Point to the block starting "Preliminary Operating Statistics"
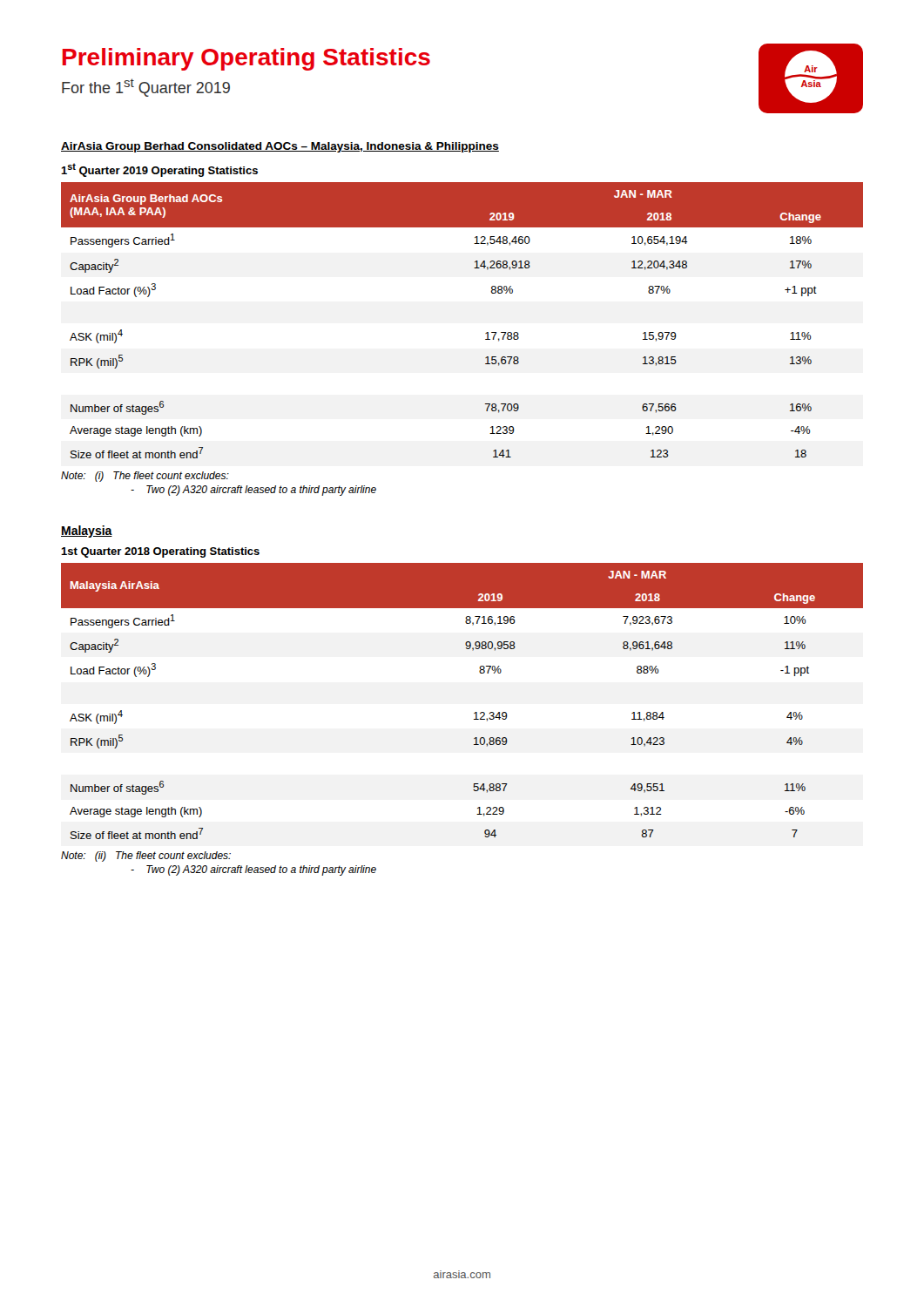924x1307 pixels. [246, 71]
